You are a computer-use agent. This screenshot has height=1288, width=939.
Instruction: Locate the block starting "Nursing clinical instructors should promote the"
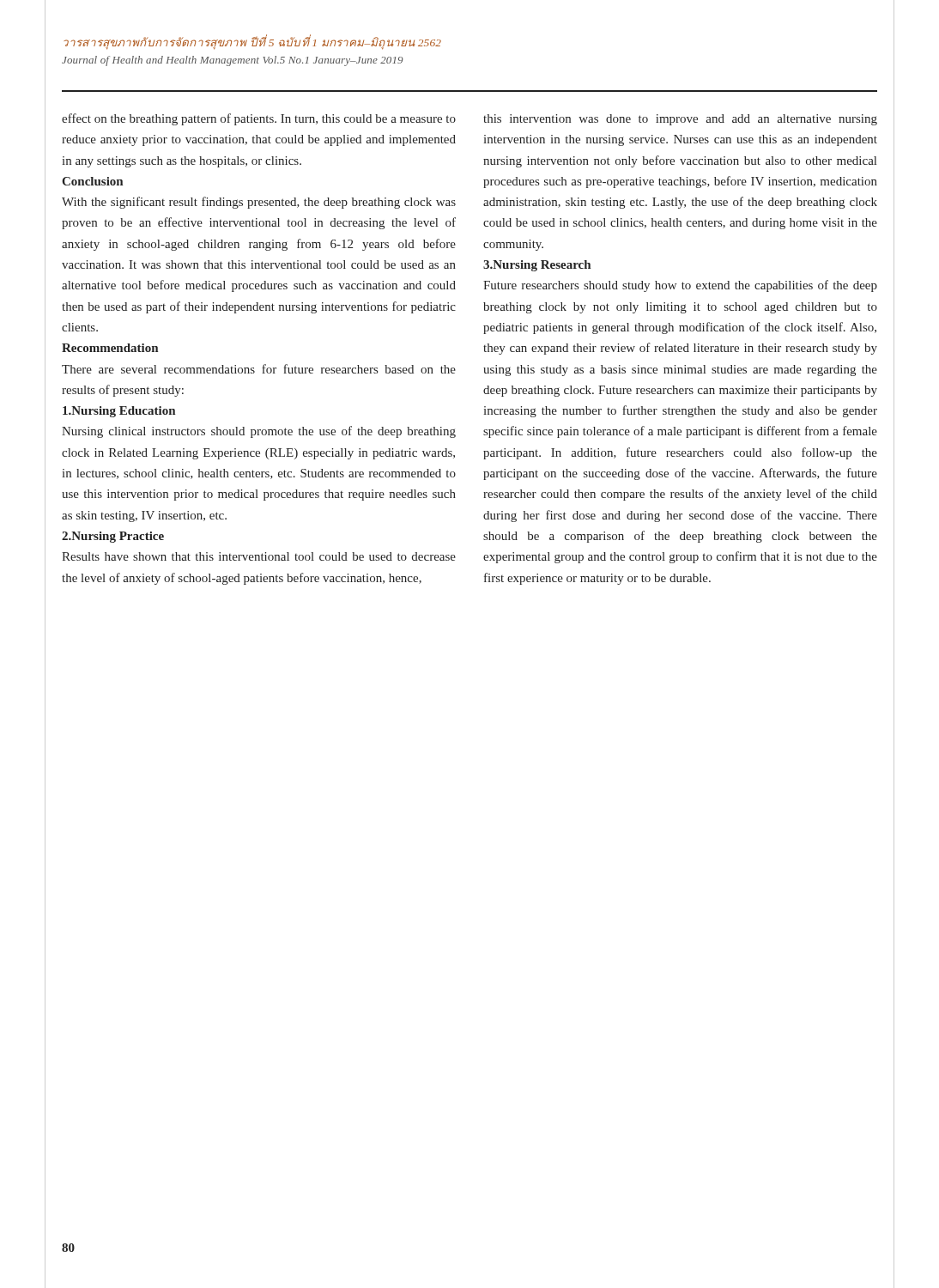click(259, 473)
